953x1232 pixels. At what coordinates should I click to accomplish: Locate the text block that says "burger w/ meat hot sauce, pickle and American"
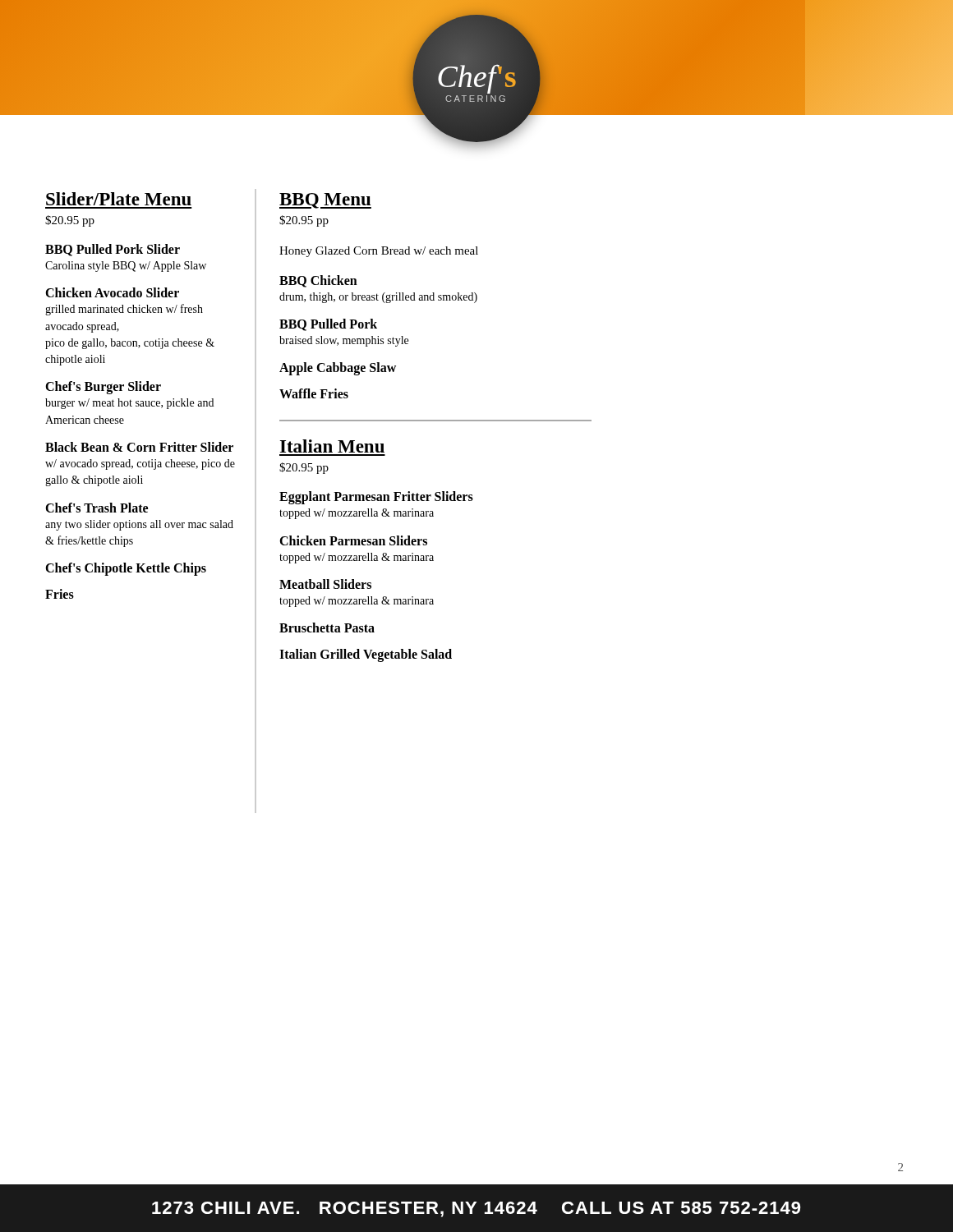point(144,412)
